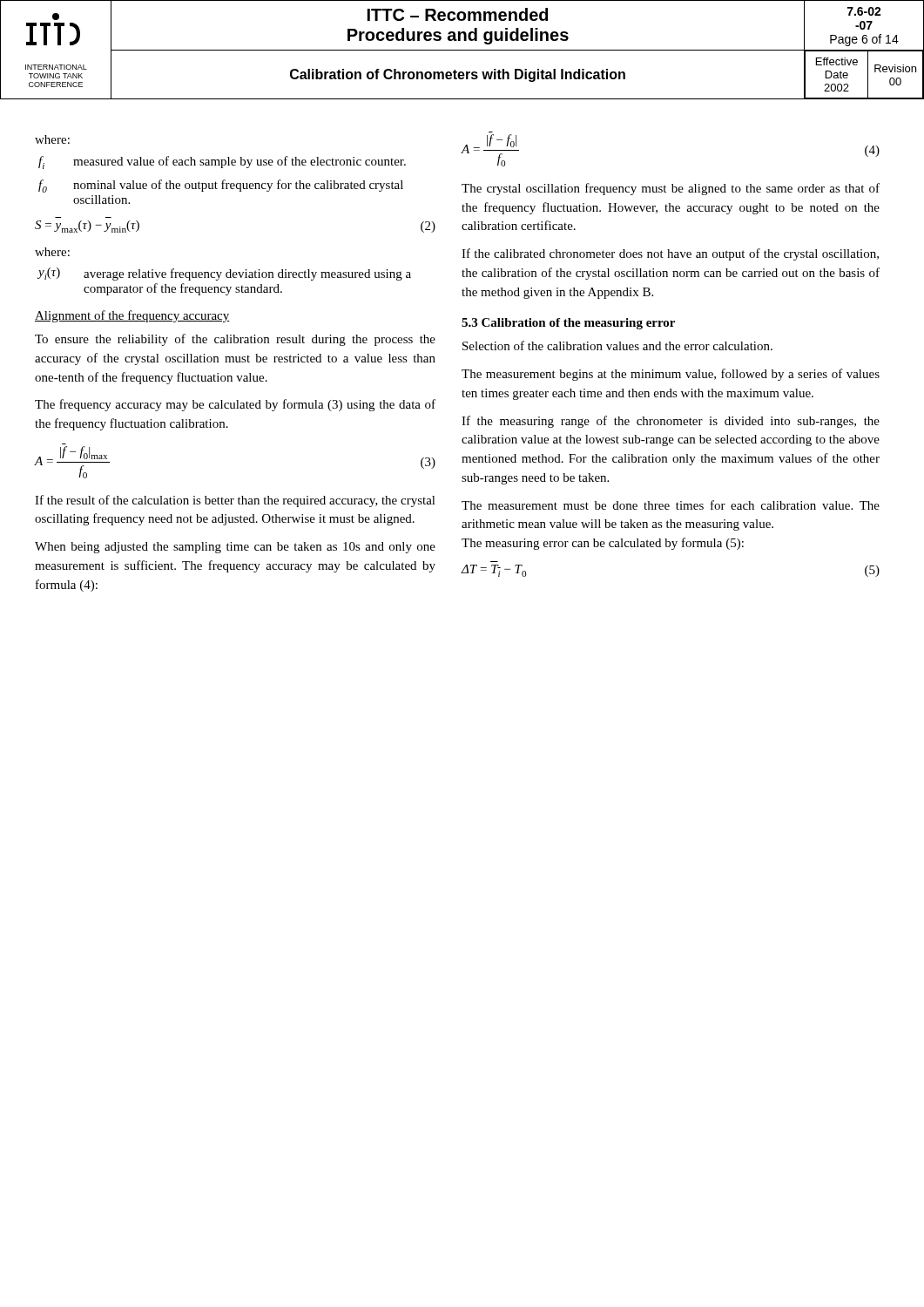Find "5.3 Calibration of the measuring error" on this page
The image size is (924, 1307).
click(568, 323)
